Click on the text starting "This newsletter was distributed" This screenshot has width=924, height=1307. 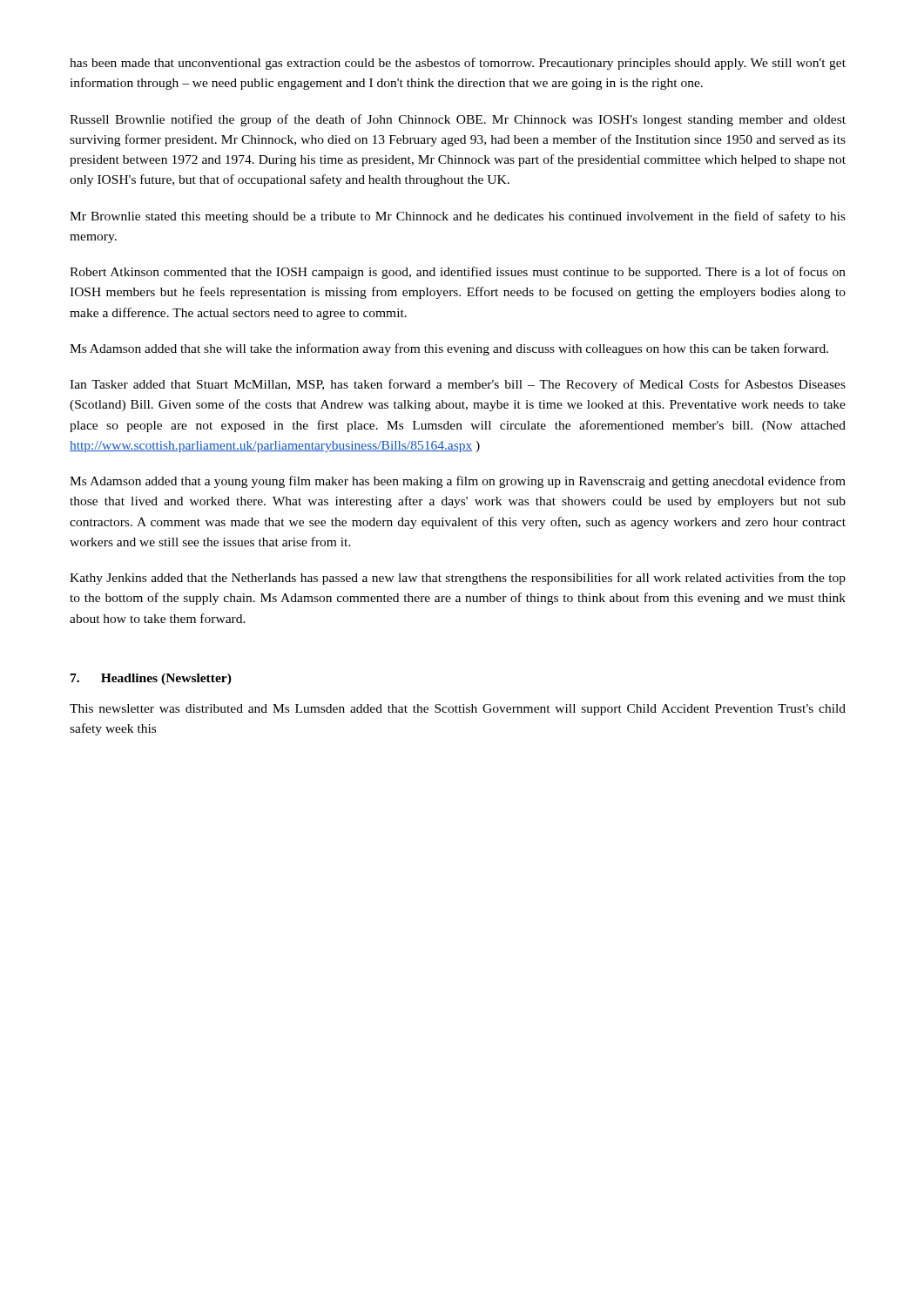tap(458, 718)
